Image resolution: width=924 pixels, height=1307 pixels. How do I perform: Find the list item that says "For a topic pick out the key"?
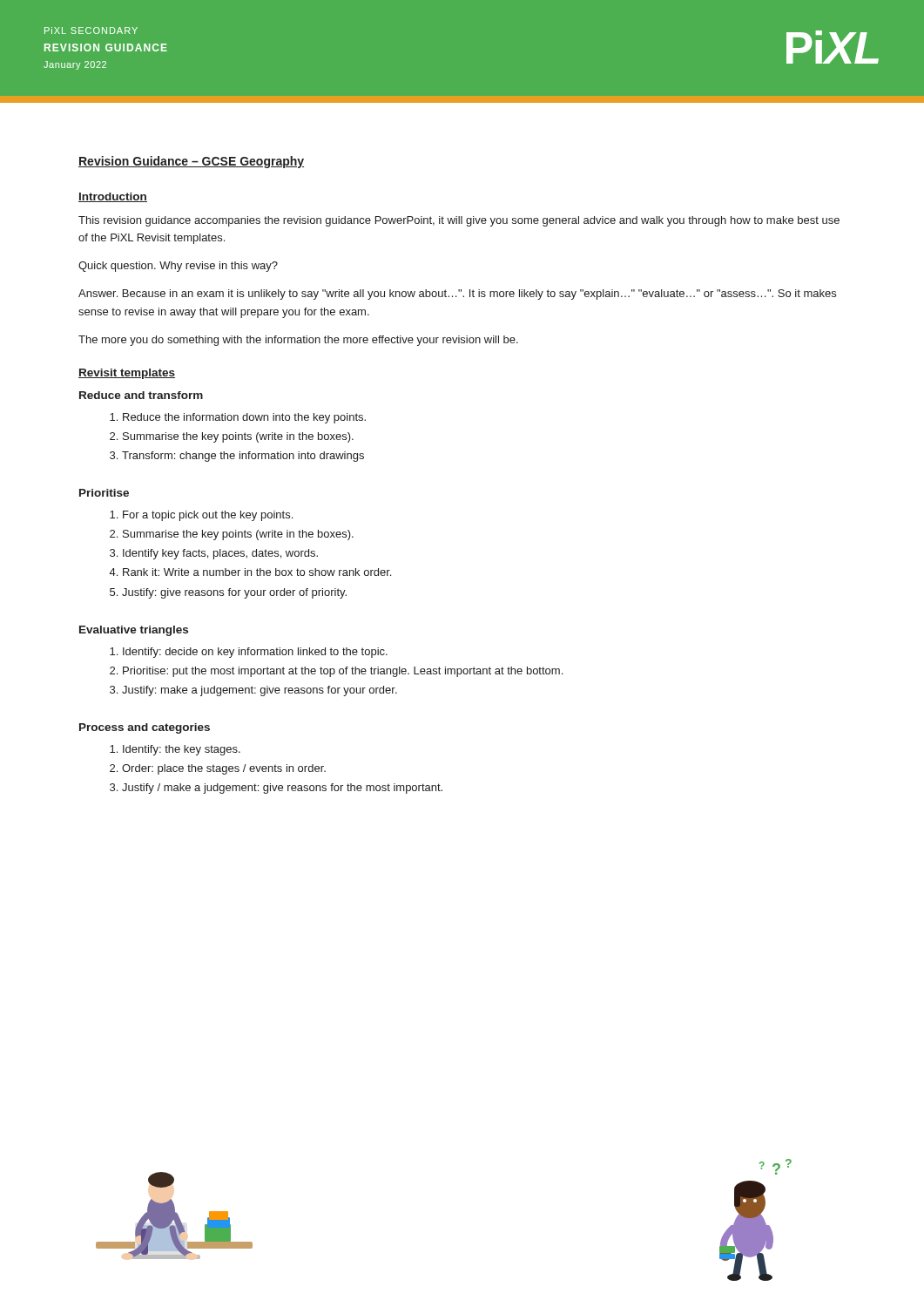(201, 516)
